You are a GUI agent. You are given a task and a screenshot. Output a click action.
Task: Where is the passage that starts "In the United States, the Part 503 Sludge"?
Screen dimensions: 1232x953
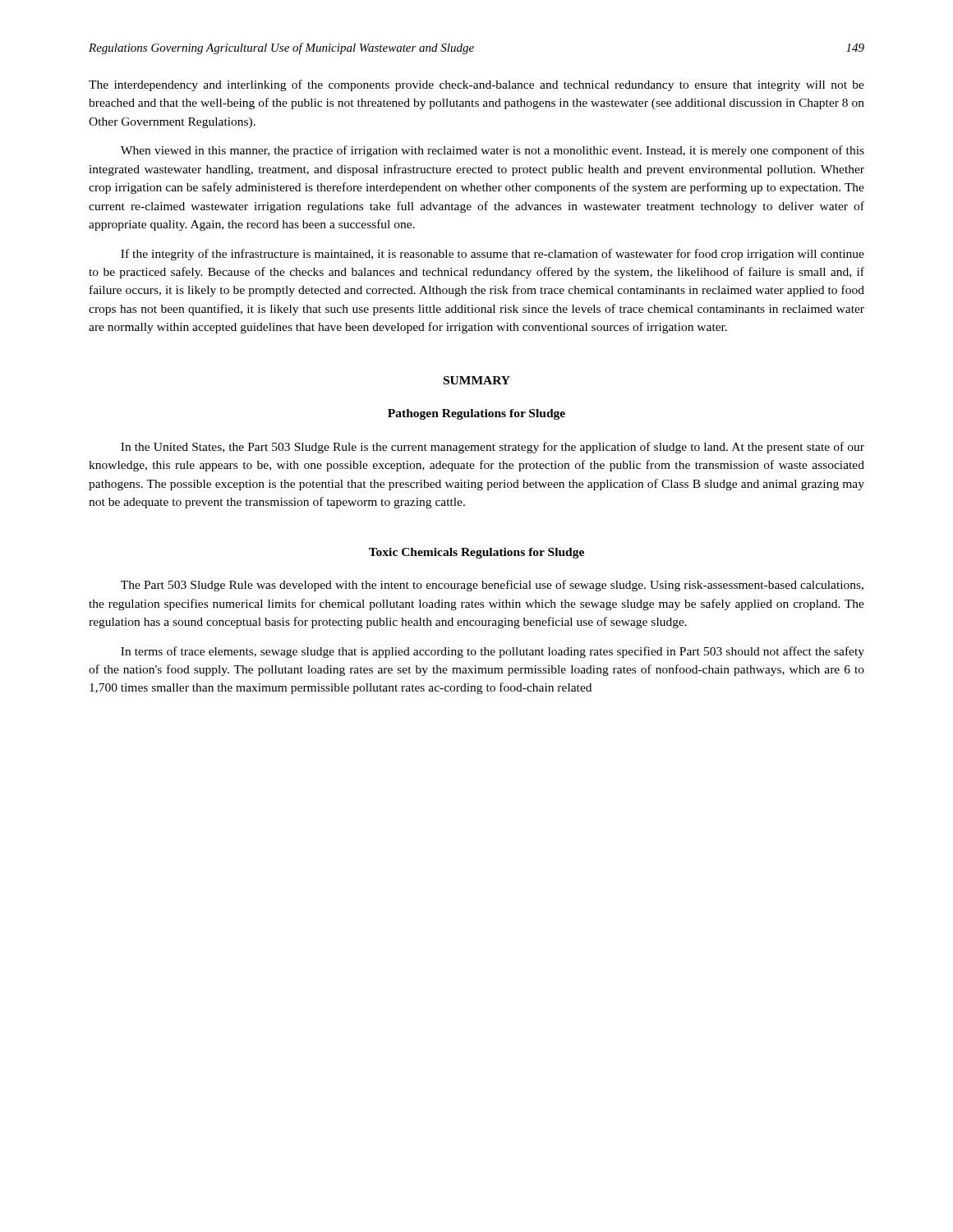coord(476,475)
